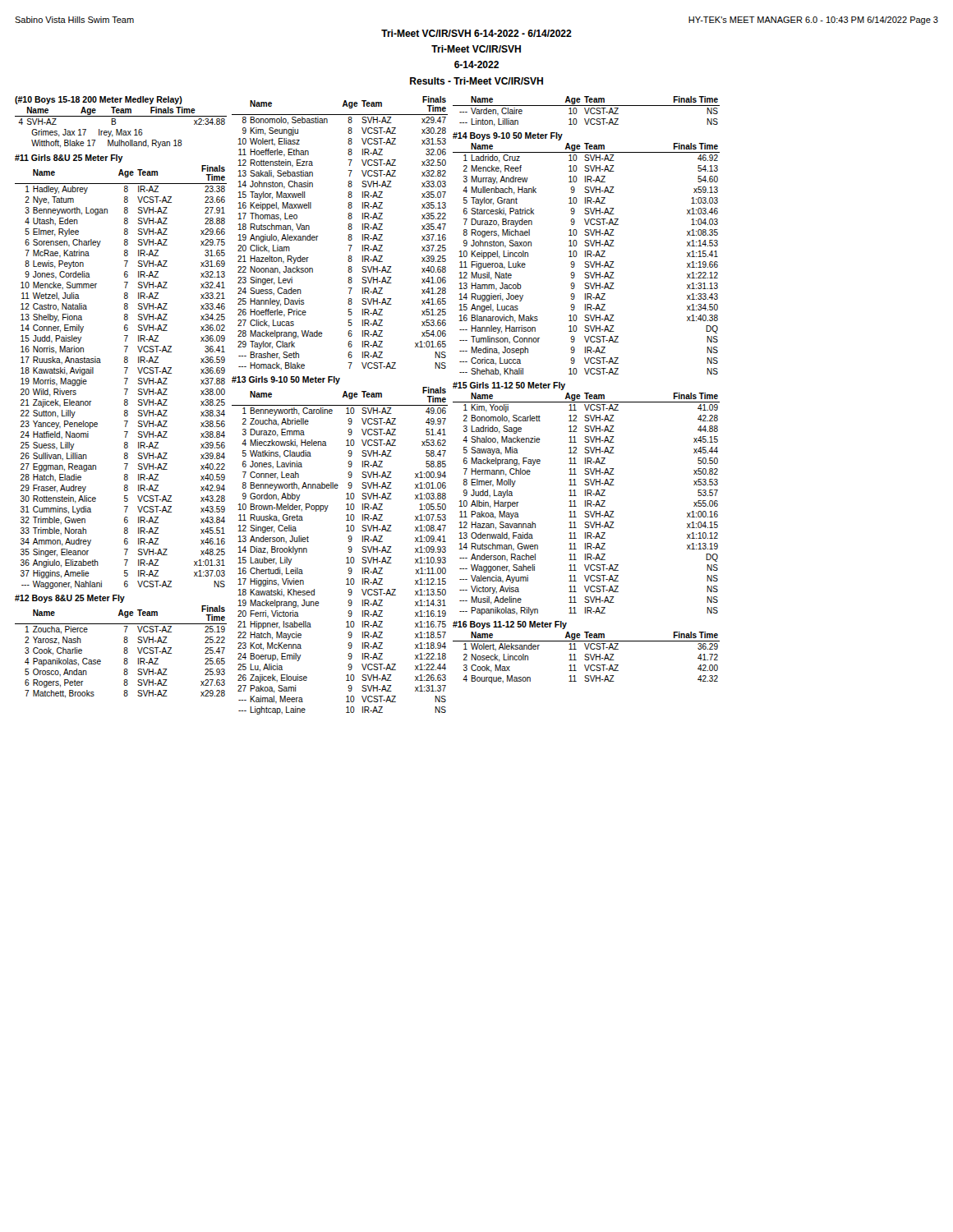The image size is (953, 1232).
Task: Find the table that mentions "Sutton, Lilly"
Action: point(121,376)
